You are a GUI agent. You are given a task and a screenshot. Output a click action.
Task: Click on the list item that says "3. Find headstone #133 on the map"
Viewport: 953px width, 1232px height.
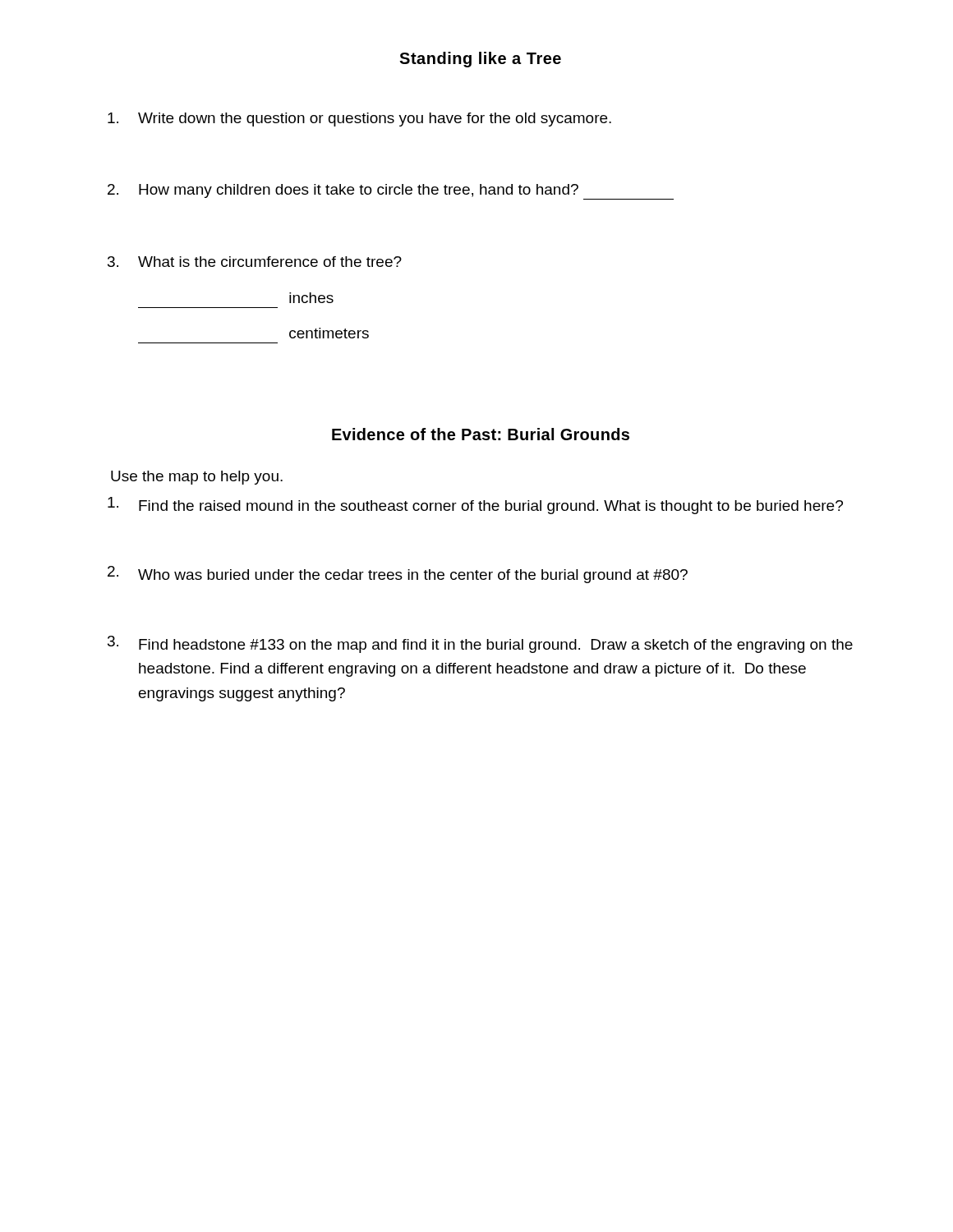click(x=481, y=669)
